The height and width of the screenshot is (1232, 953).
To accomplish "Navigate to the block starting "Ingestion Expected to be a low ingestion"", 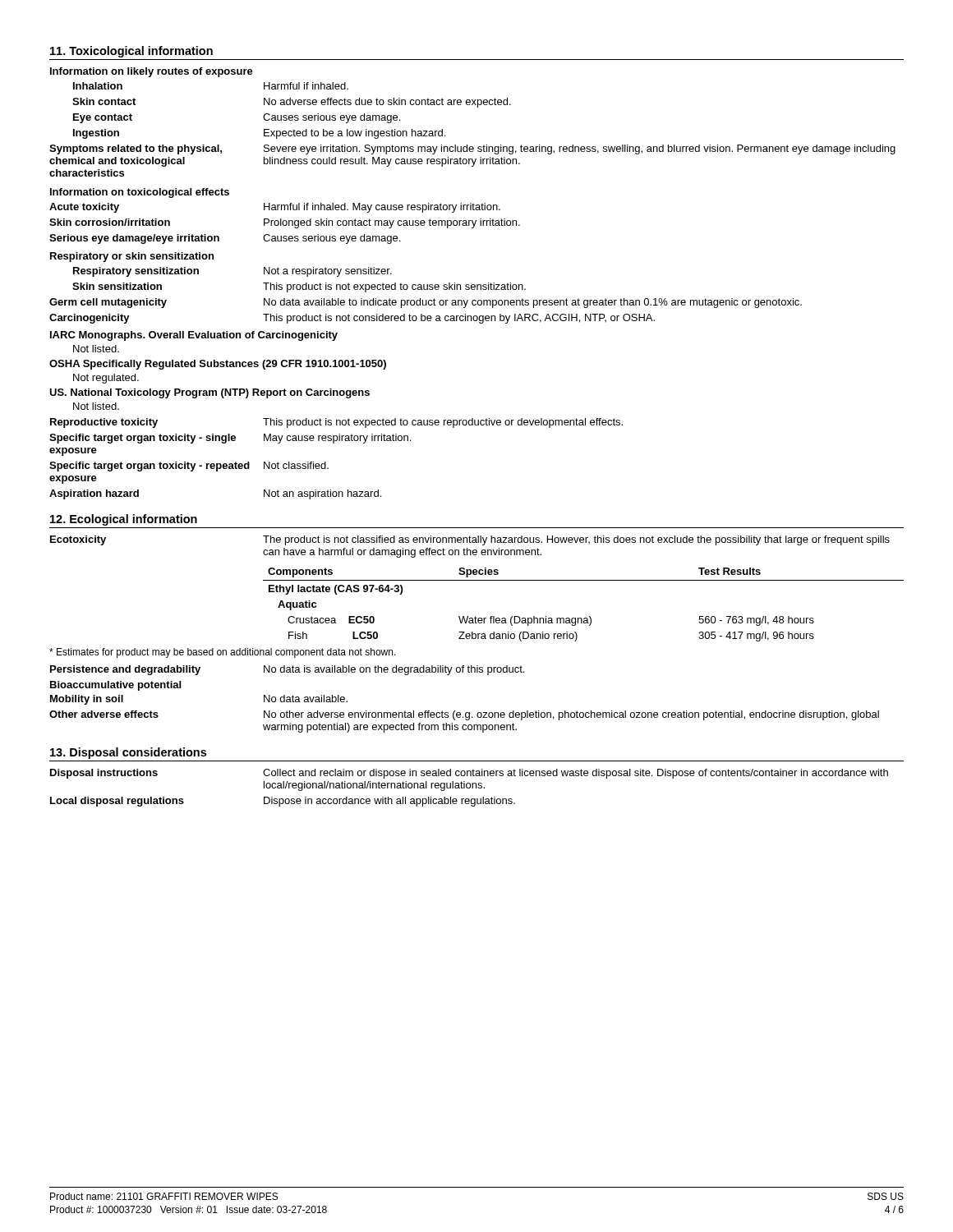I will pyautogui.click(x=96, y=133).
